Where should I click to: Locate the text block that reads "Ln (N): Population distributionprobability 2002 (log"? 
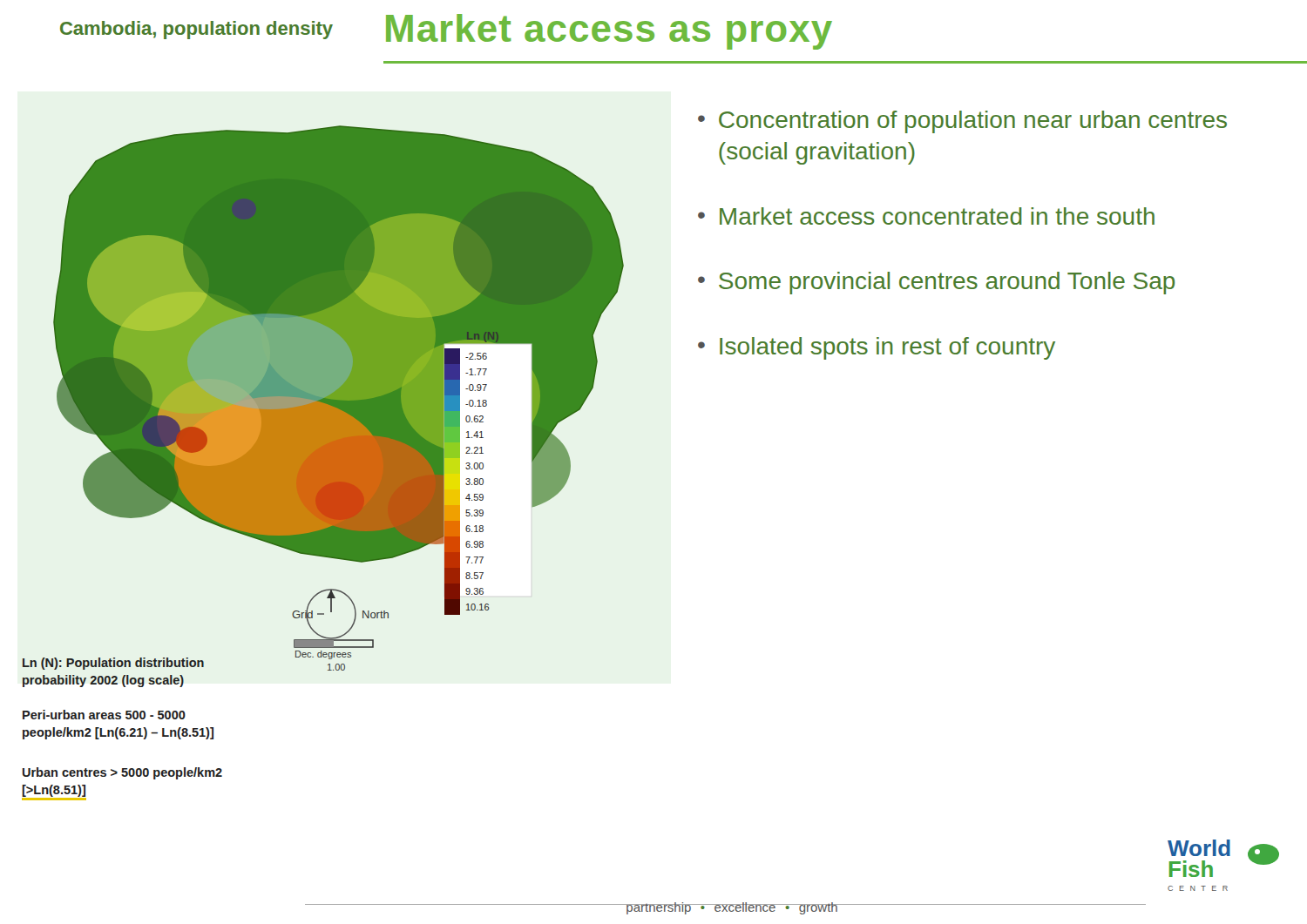pyautogui.click(x=113, y=671)
